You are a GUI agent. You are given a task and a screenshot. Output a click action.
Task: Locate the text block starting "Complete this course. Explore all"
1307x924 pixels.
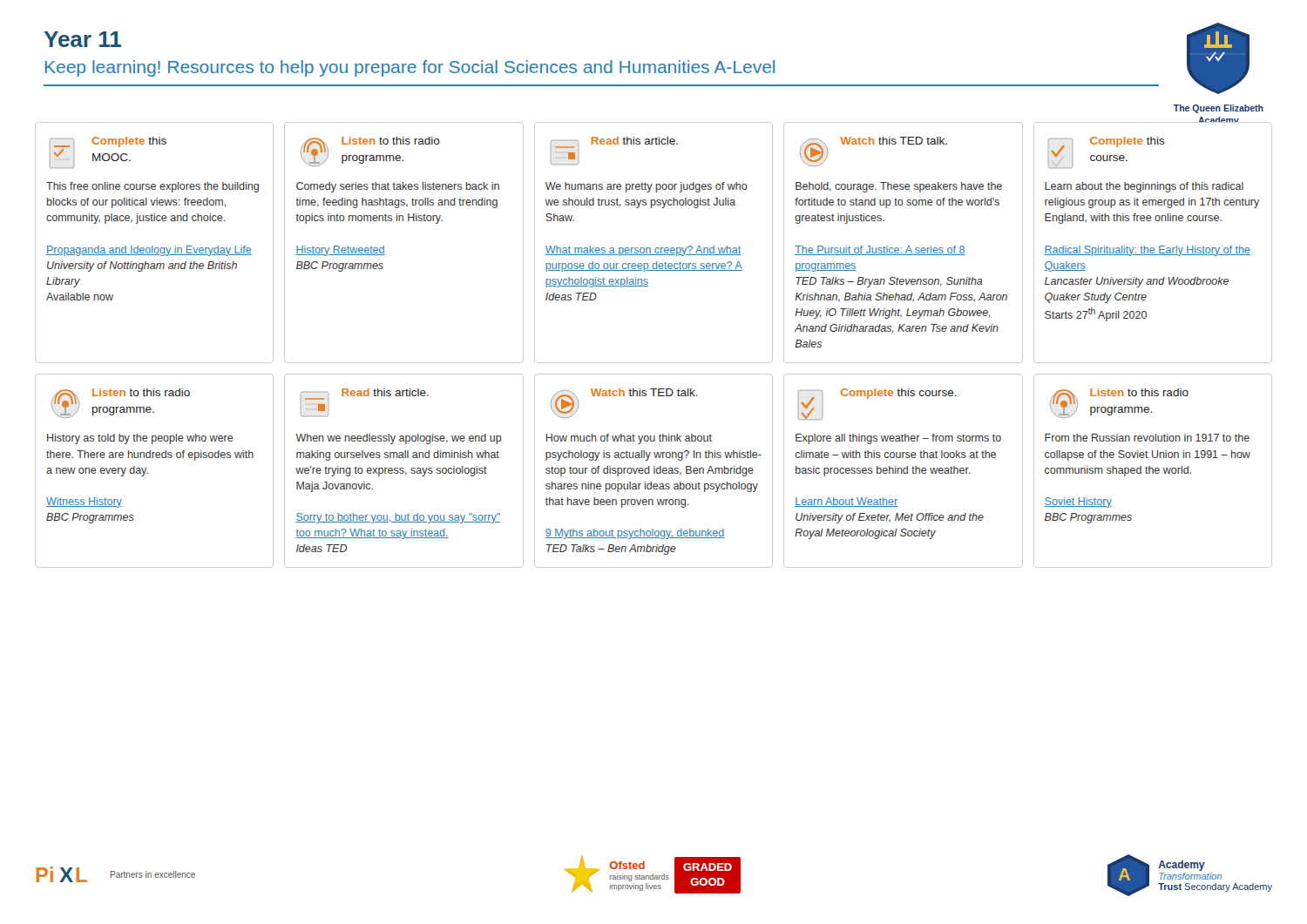(903, 463)
